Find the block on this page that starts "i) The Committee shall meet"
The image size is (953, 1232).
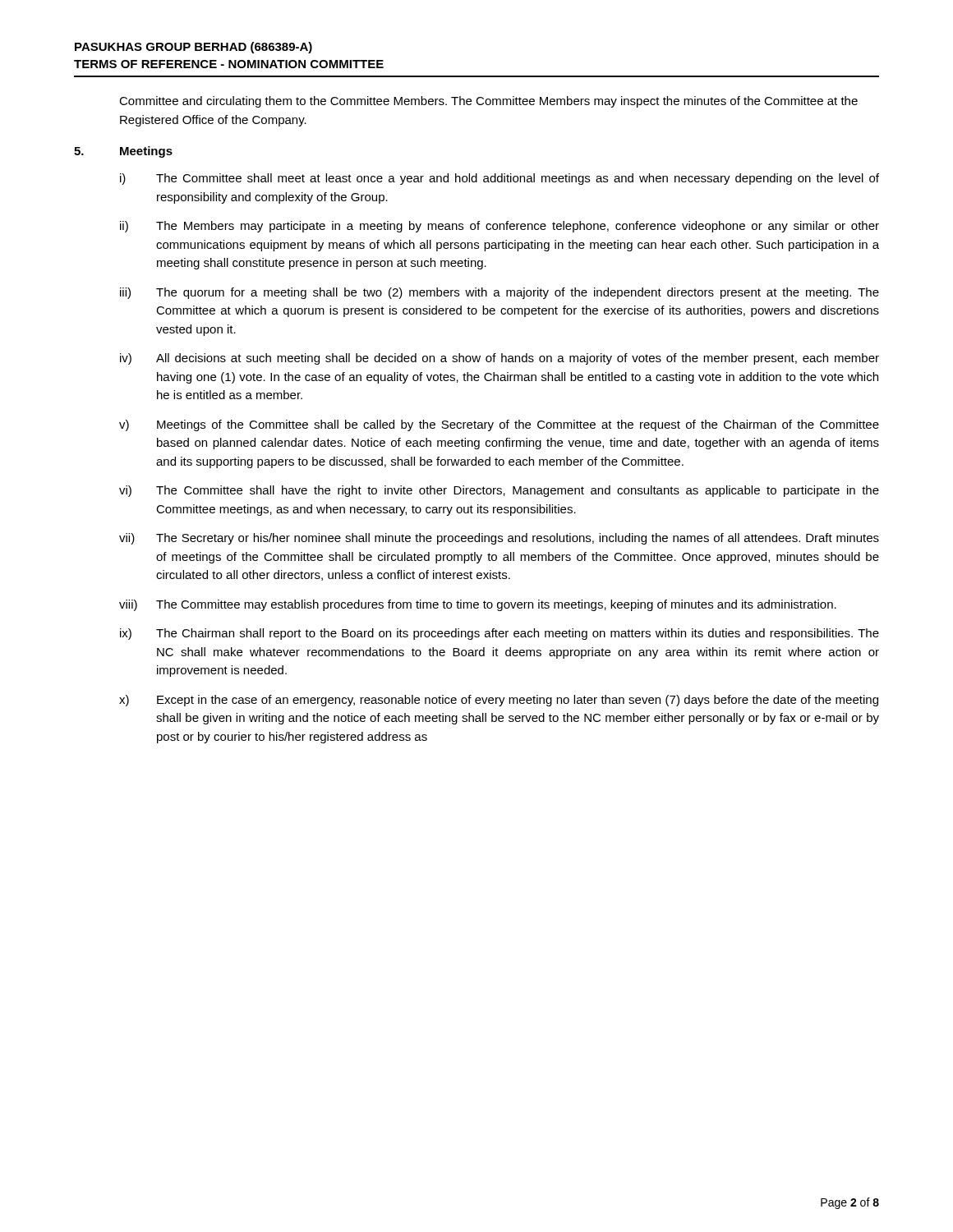(499, 188)
